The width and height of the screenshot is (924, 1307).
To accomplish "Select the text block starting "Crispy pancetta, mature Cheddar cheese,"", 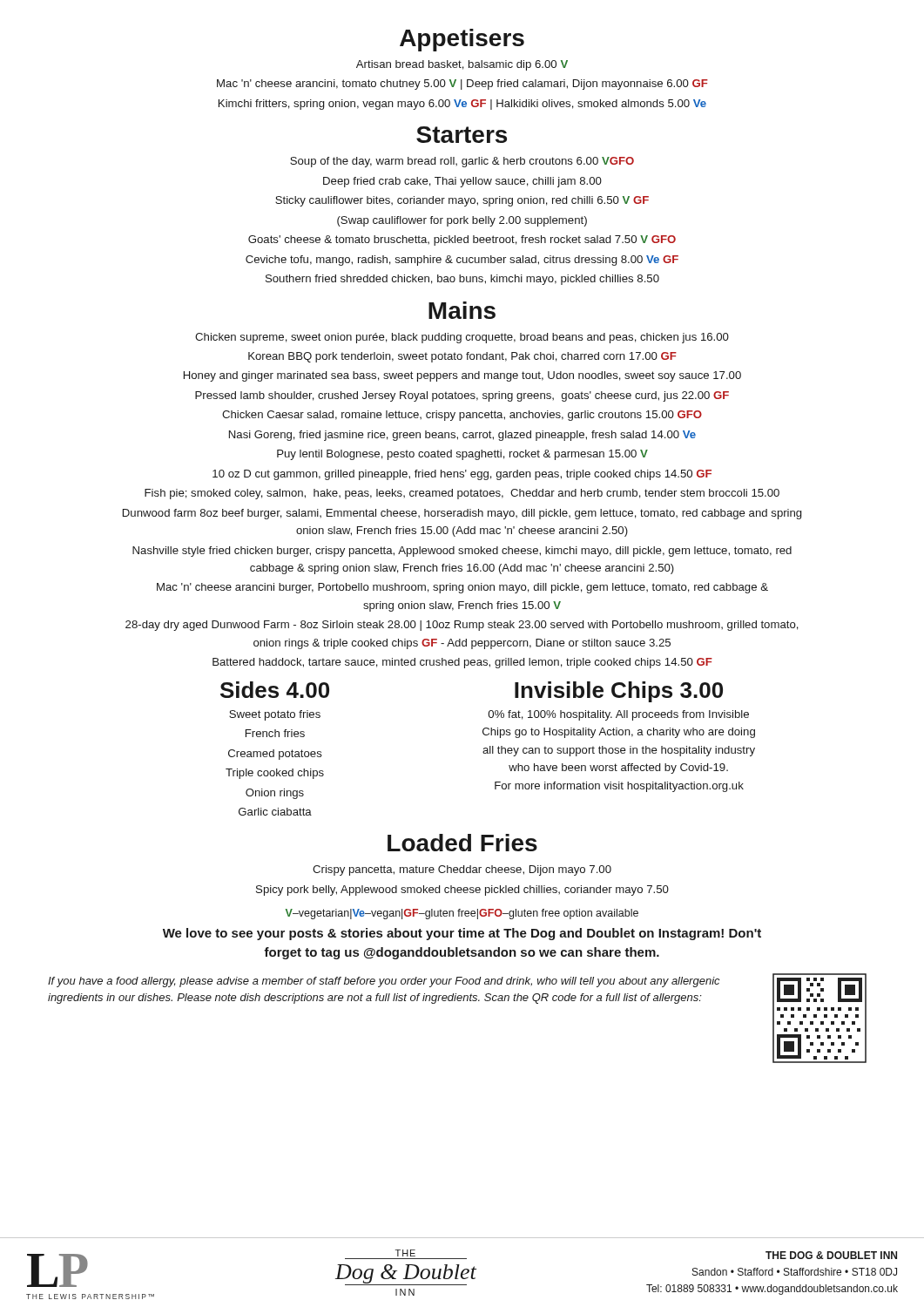I will (x=462, y=870).
